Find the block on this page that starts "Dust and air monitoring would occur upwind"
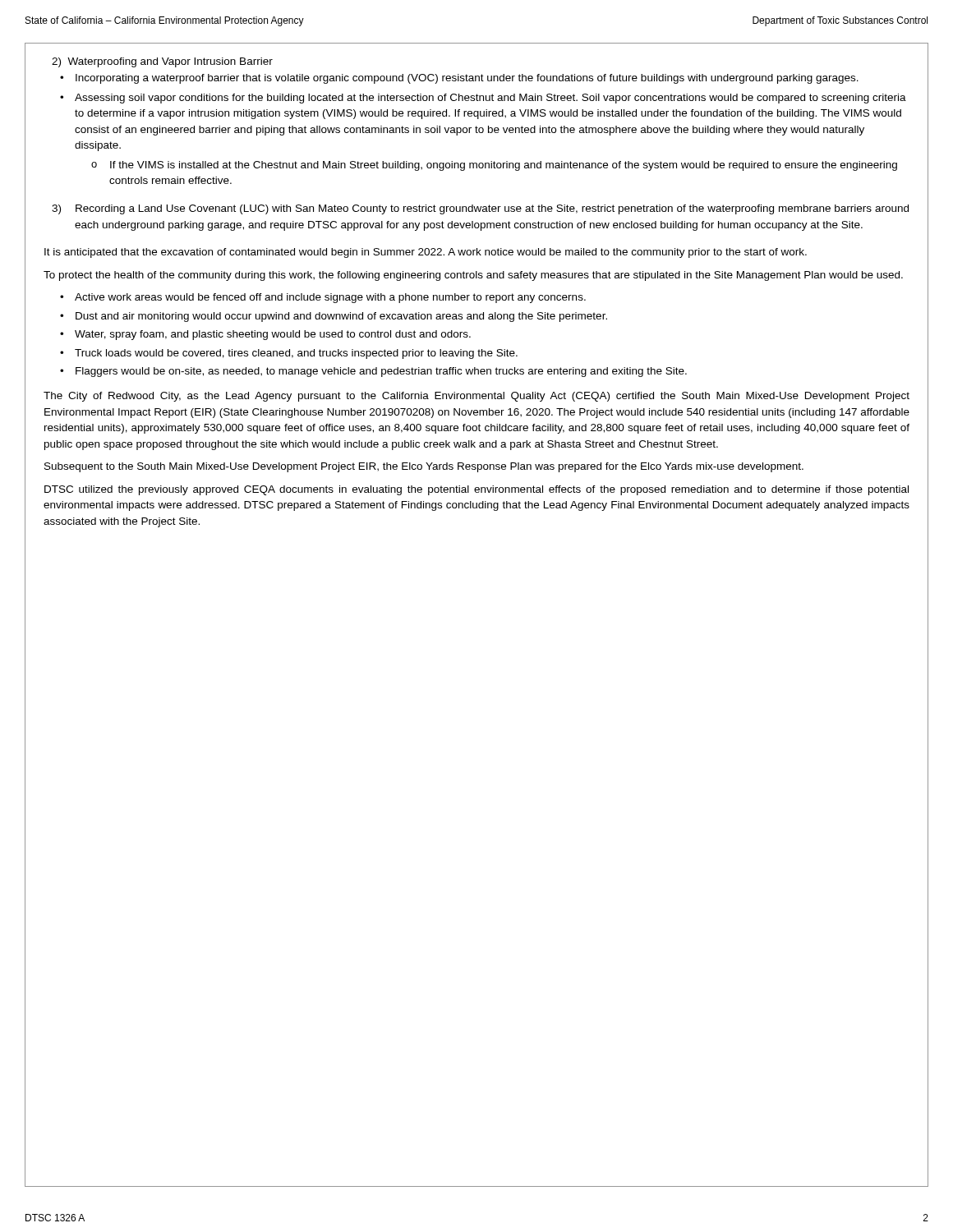 pos(341,316)
